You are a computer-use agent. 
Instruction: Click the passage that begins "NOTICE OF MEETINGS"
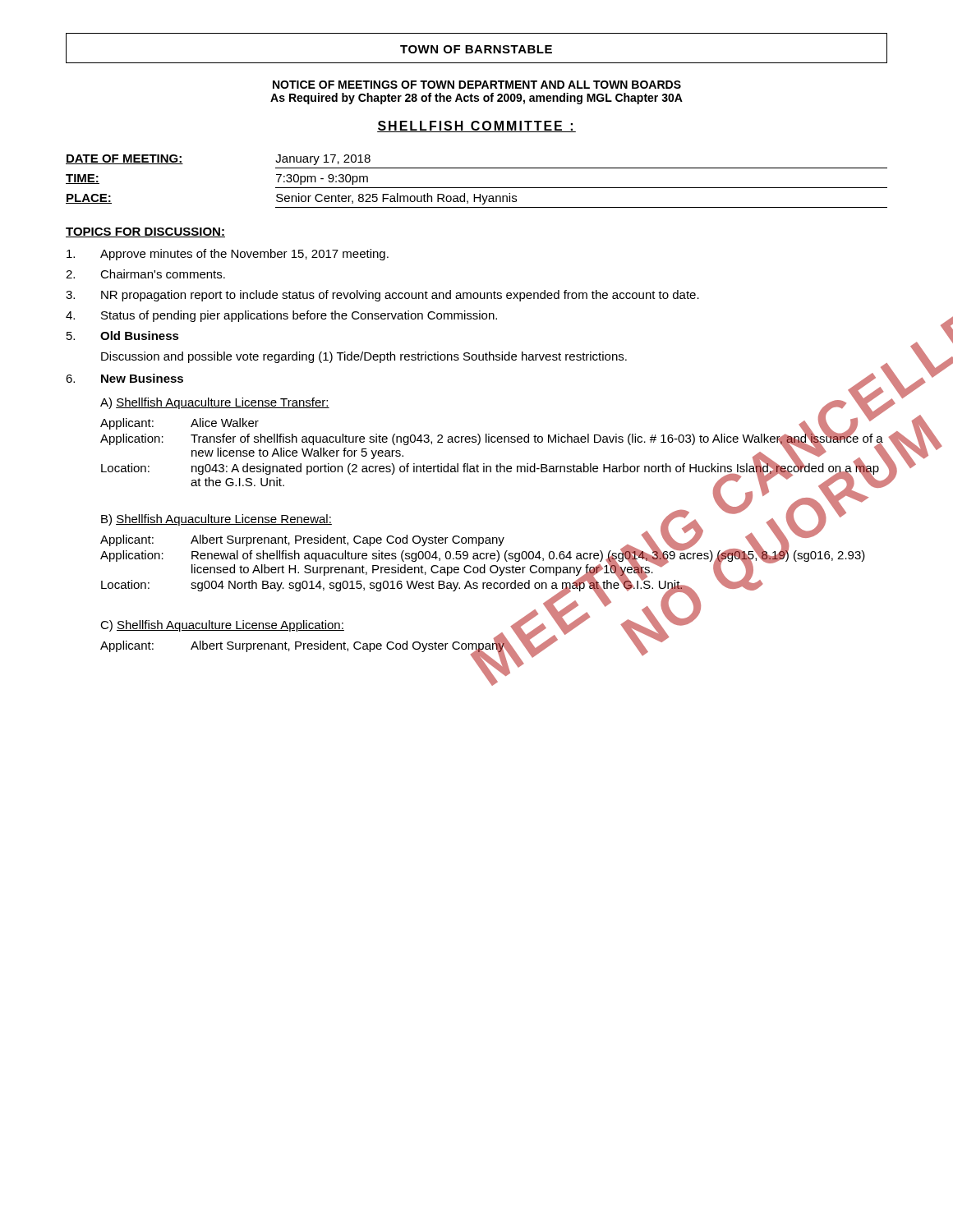[x=476, y=91]
